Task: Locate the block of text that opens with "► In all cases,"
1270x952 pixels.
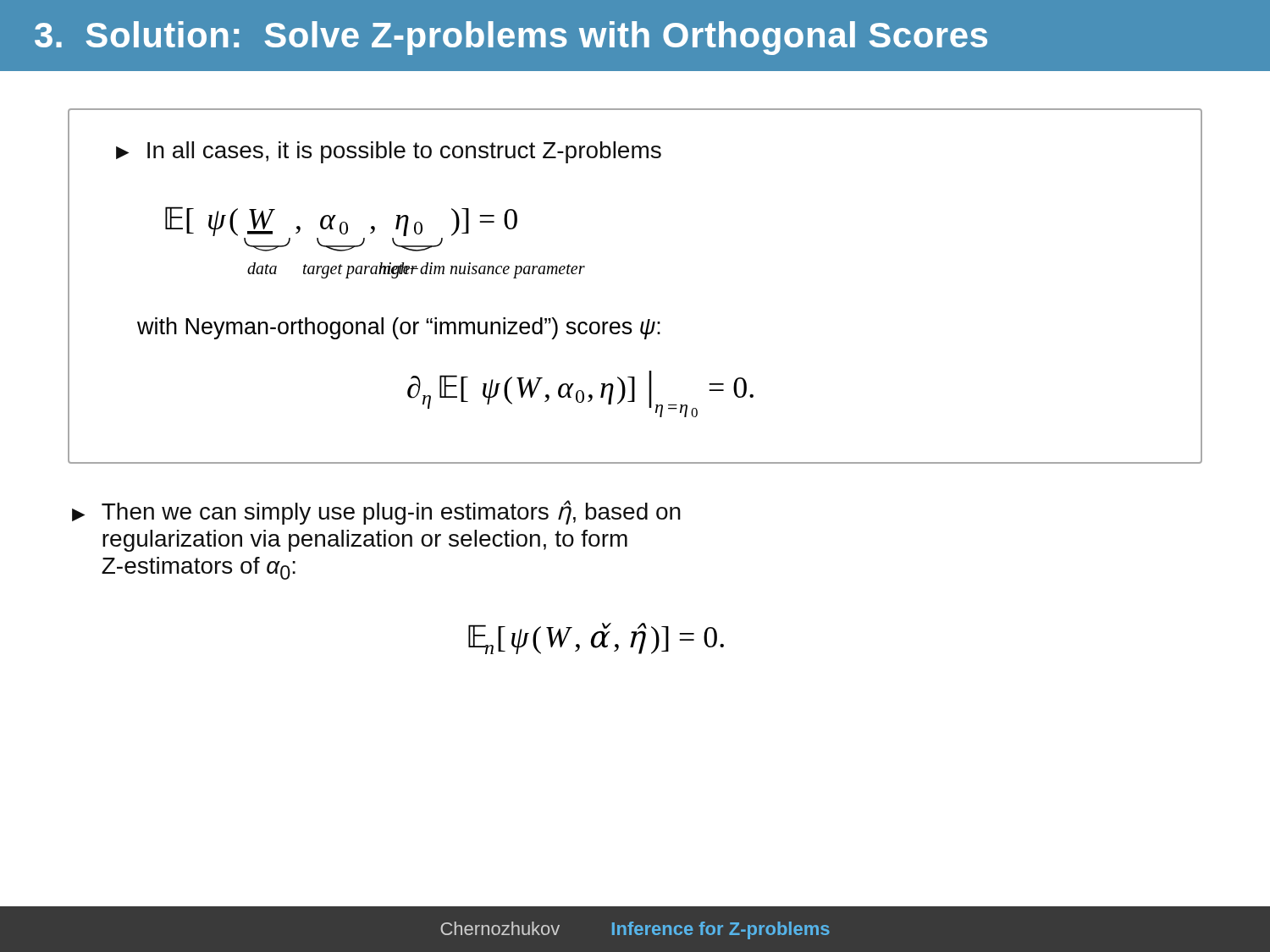Action: (387, 151)
